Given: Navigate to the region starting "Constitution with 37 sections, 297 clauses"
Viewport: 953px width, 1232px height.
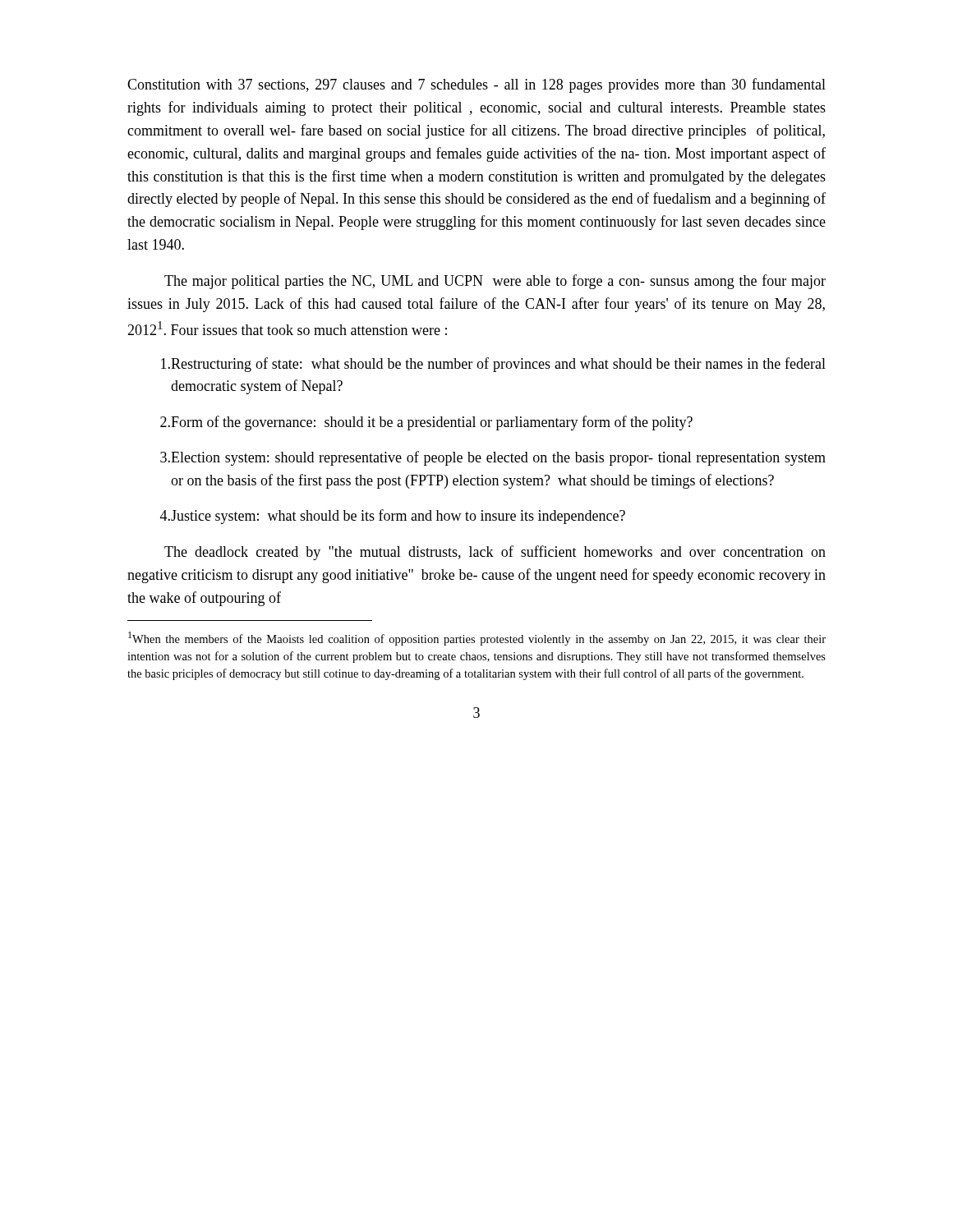Looking at the screenshot, I should point(476,208).
